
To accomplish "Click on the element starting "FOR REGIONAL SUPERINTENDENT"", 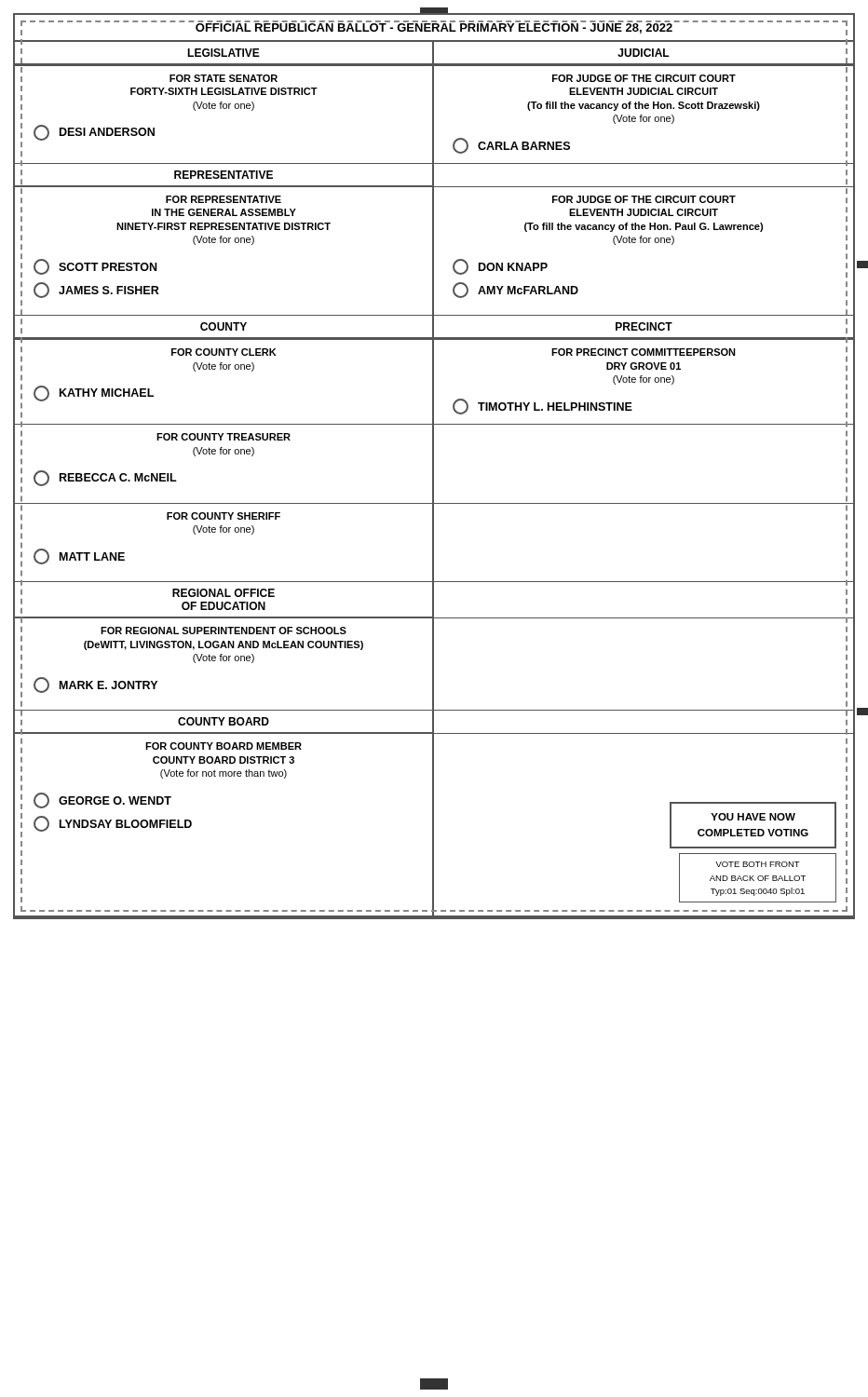I will [224, 644].
